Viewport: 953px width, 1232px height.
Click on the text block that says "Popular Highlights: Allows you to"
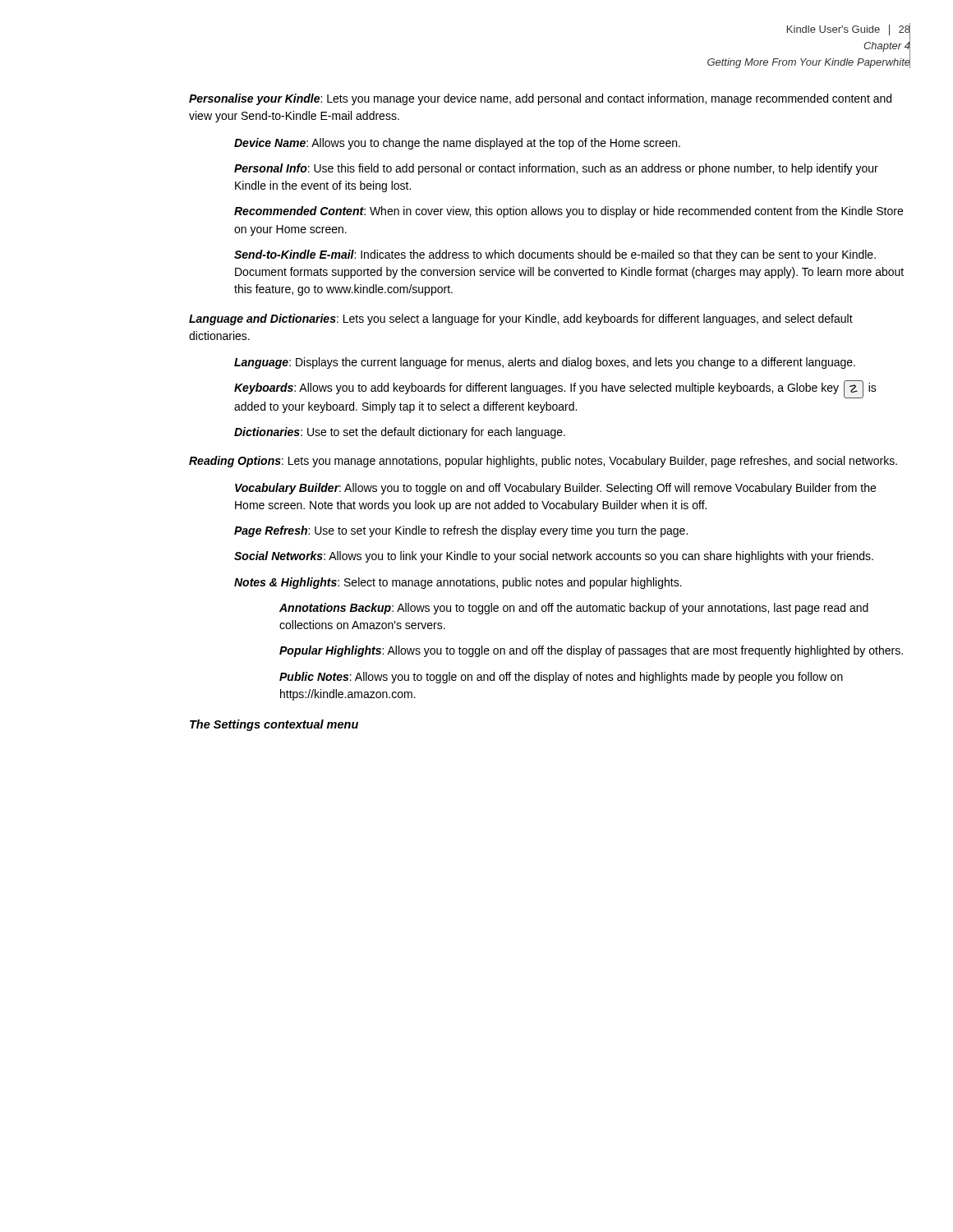pyautogui.click(x=592, y=651)
